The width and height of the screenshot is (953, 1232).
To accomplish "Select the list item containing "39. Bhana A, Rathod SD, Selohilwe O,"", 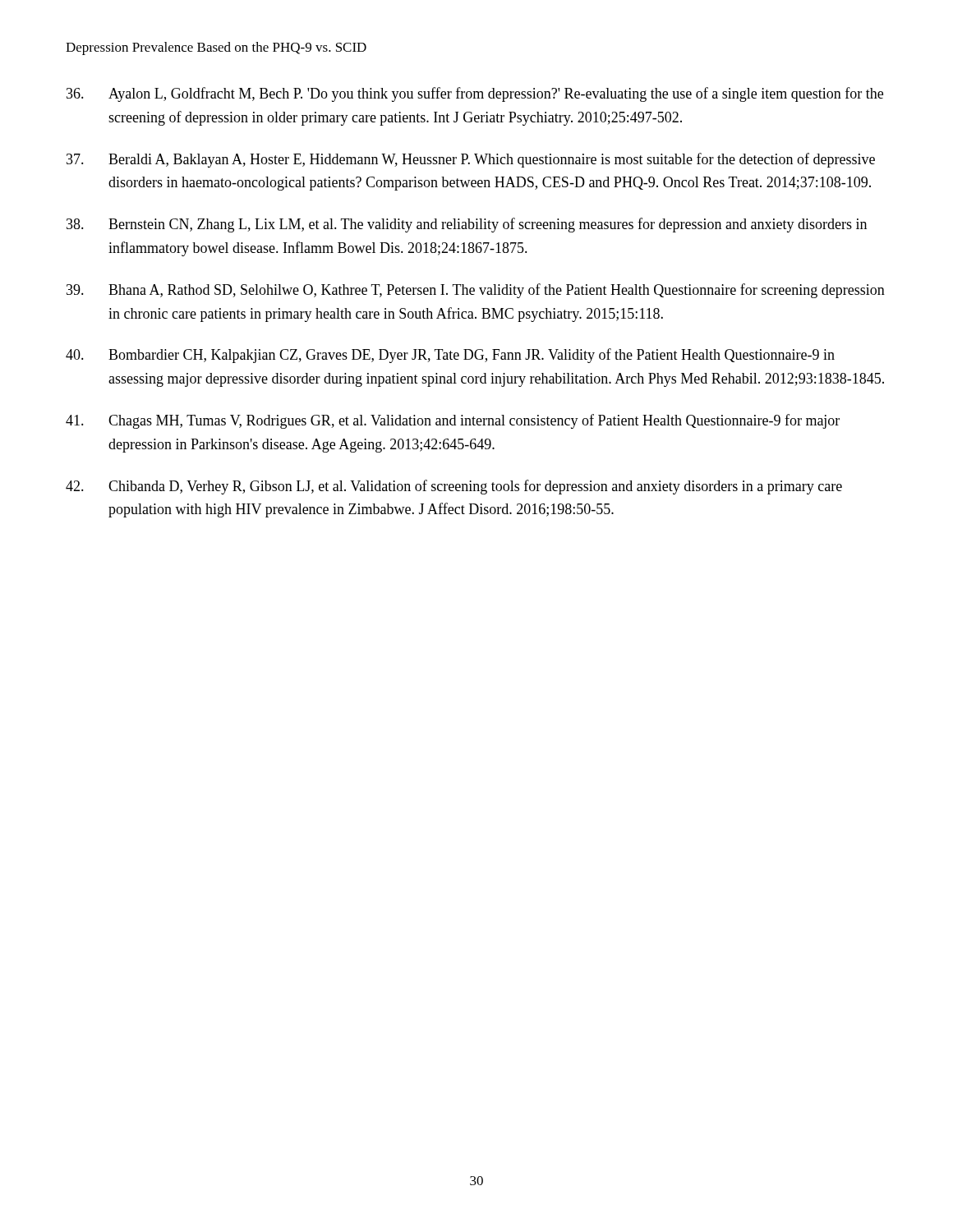I will click(476, 302).
